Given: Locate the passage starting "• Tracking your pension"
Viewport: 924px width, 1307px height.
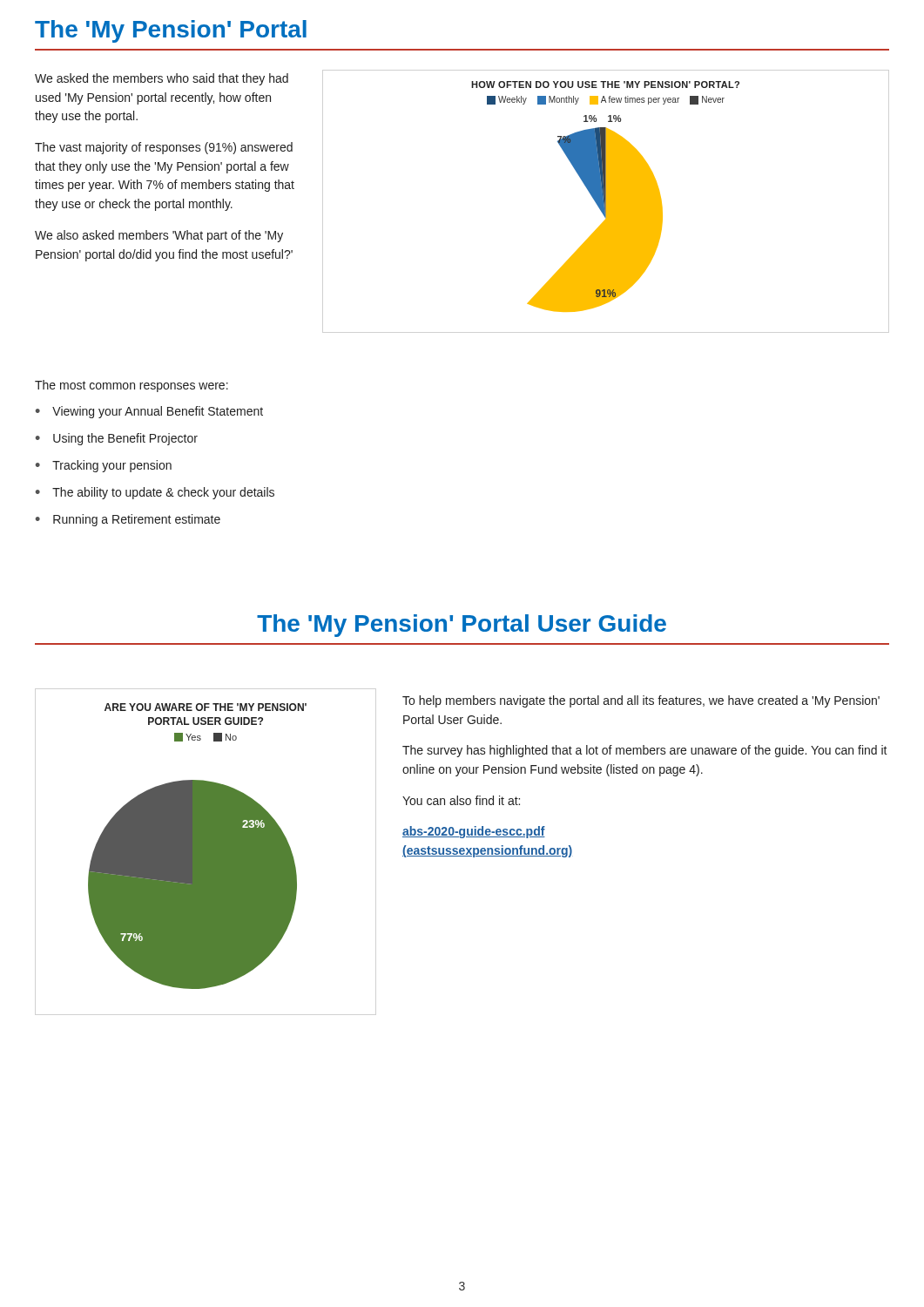Looking at the screenshot, I should point(103,466).
